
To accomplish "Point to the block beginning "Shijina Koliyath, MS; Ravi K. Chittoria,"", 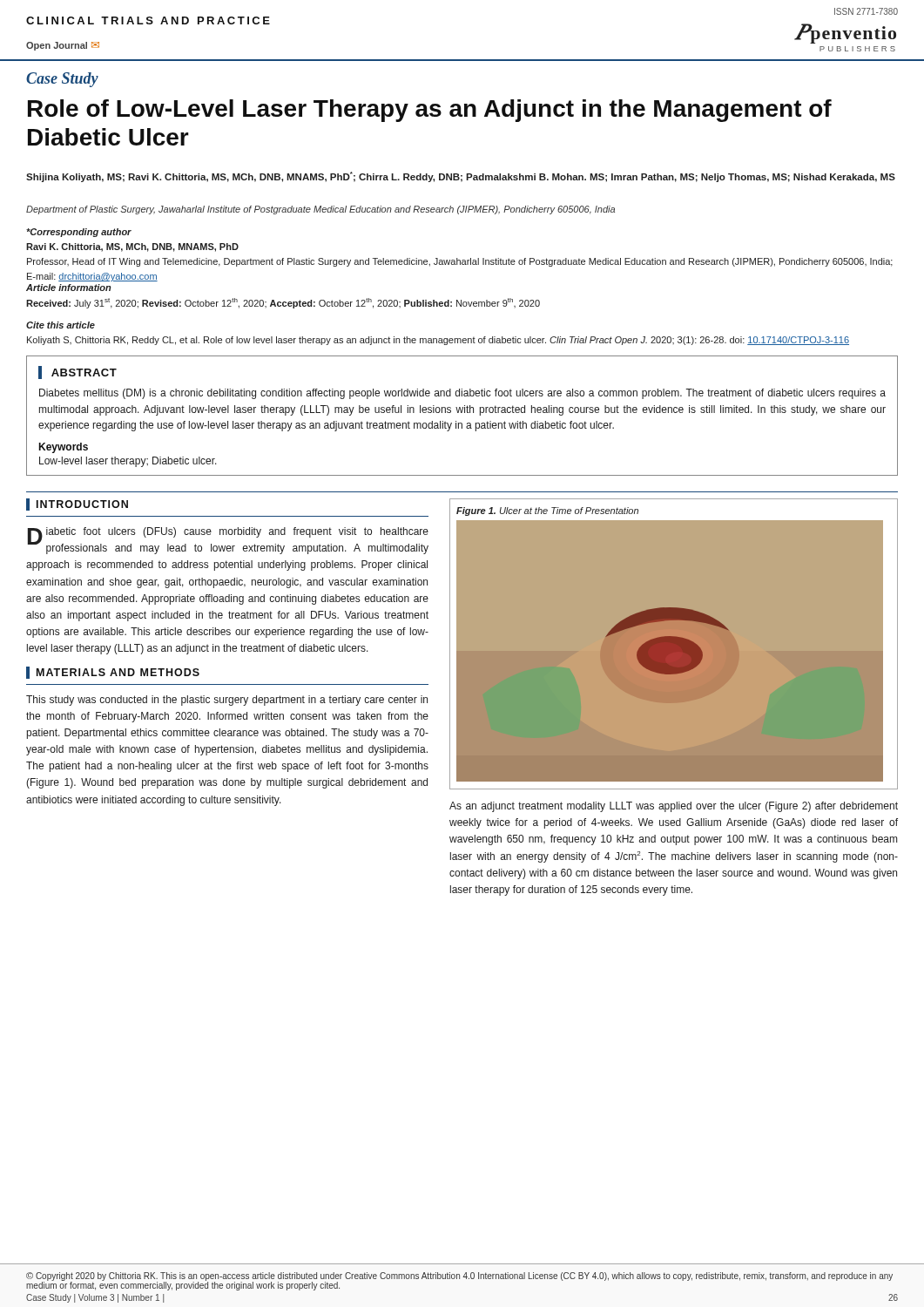I will (x=461, y=176).
